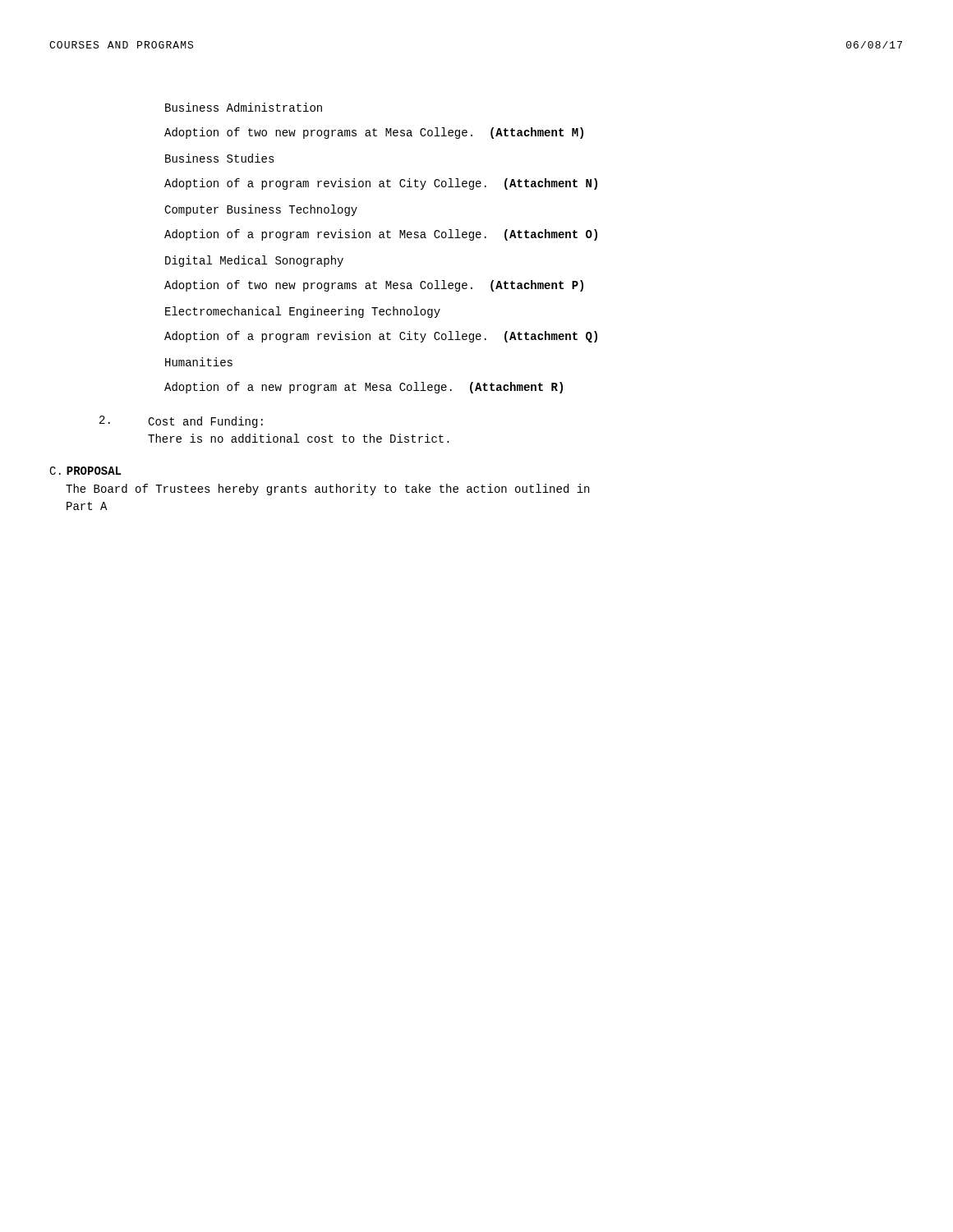Select the region starting "2. Cost and"
The width and height of the screenshot is (953, 1232).
pos(250,431)
